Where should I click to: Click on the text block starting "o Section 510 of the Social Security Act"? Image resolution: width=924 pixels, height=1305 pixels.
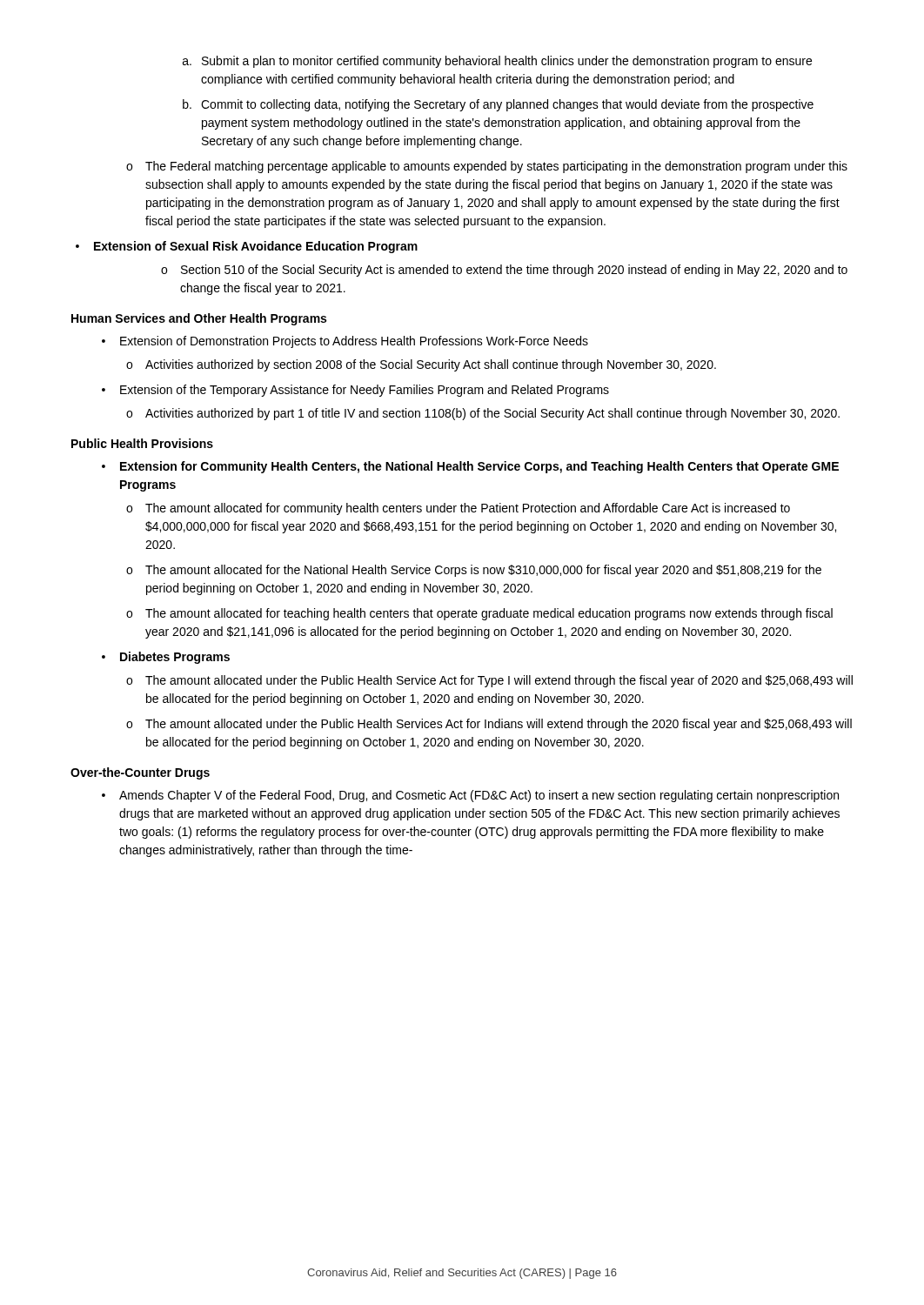coord(505,279)
